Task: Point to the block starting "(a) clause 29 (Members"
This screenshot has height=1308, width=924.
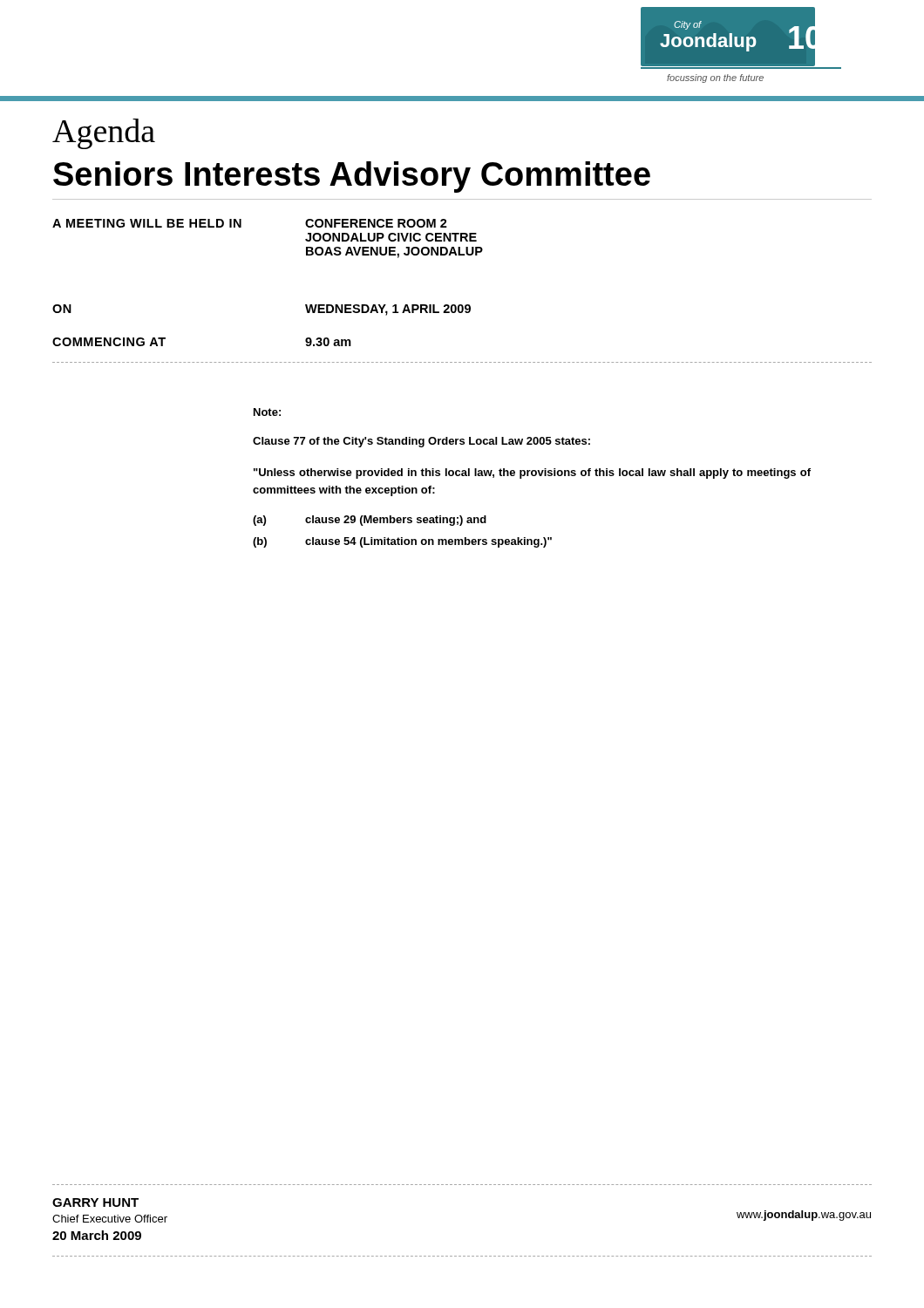Action: pyautogui.click(x=370, y=520)
